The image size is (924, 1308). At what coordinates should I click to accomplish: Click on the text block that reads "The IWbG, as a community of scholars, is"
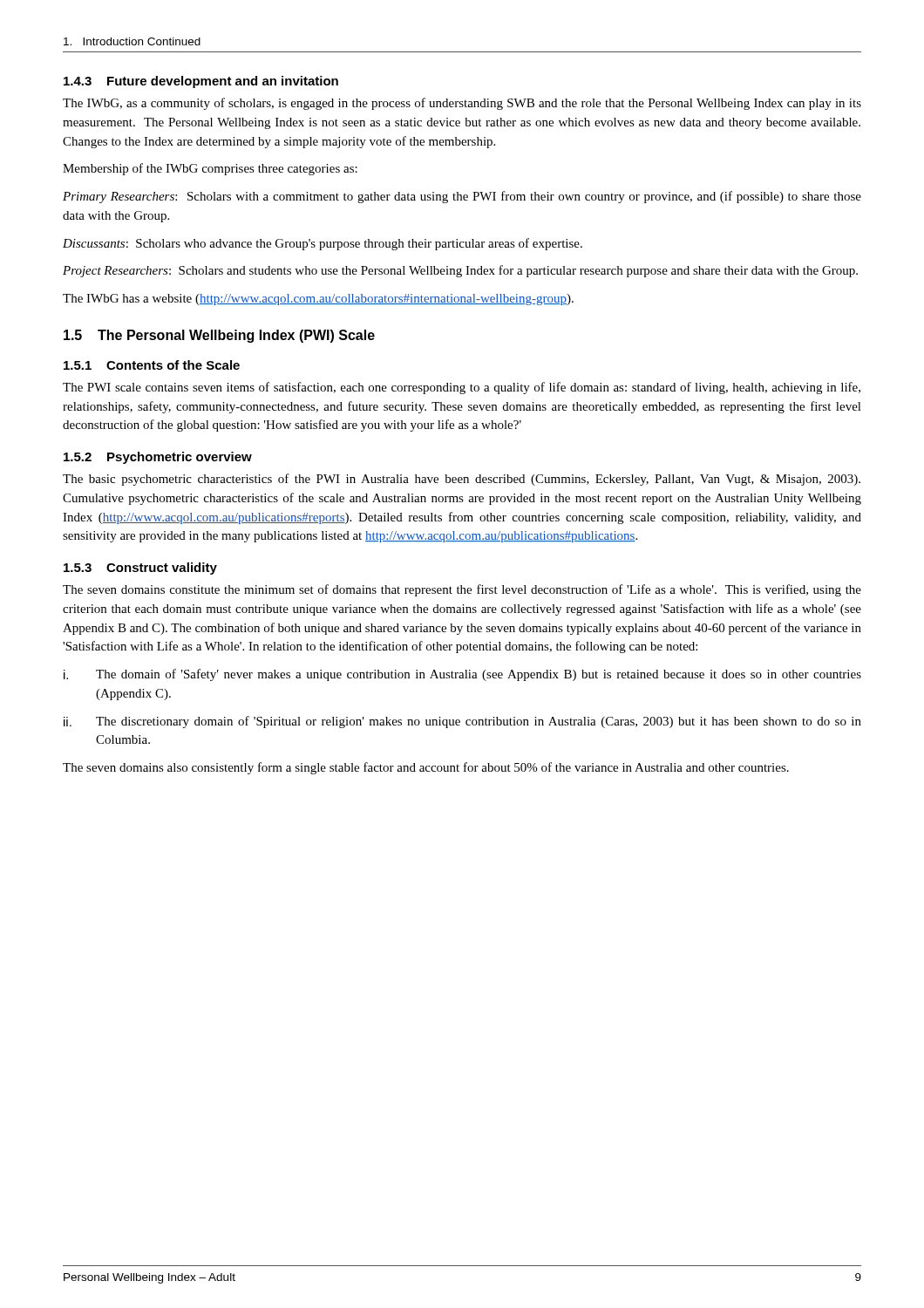click(462, 122)
